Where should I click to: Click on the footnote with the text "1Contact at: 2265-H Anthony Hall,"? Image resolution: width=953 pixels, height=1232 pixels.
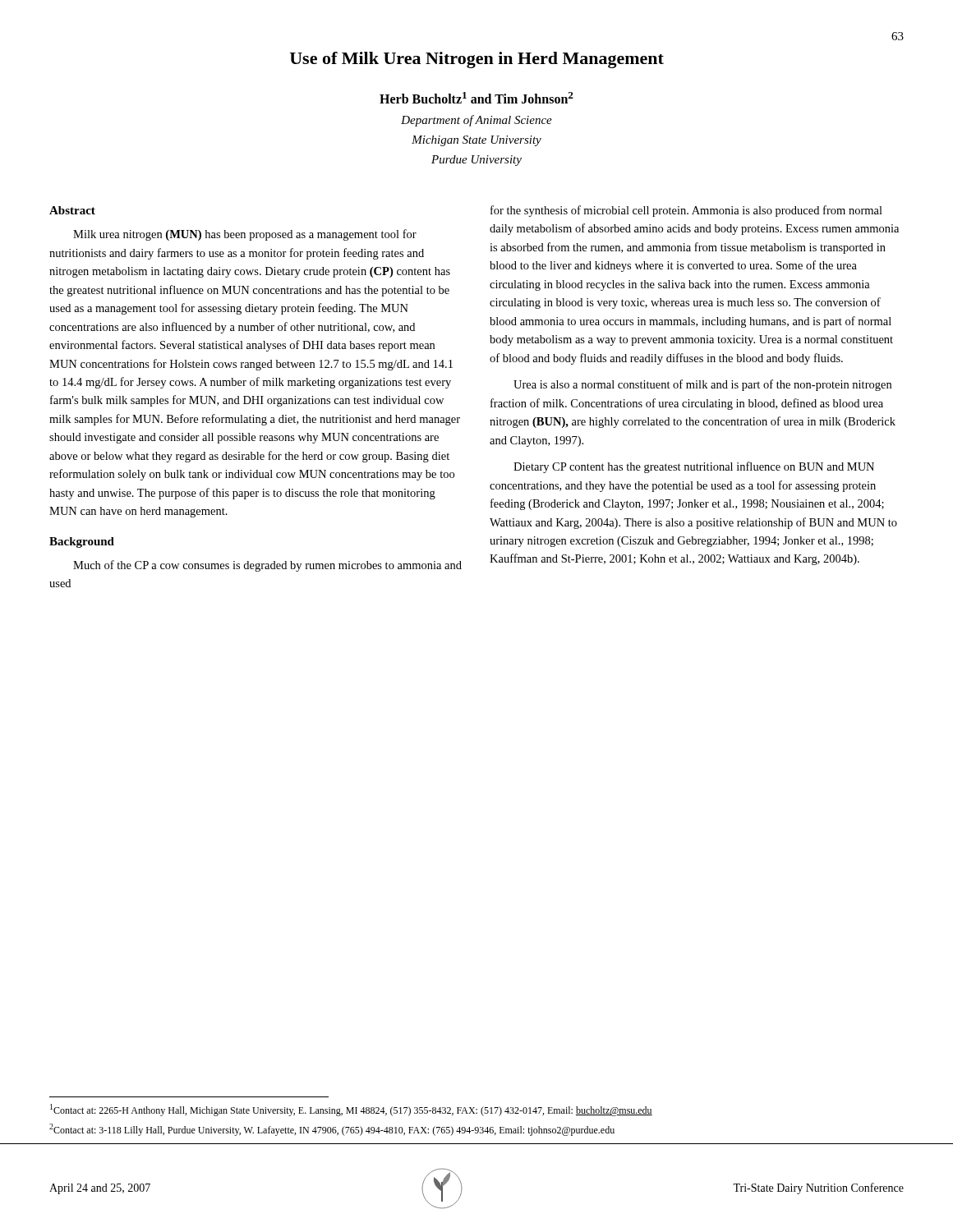pyautogui.click(x=351, y=1109)
